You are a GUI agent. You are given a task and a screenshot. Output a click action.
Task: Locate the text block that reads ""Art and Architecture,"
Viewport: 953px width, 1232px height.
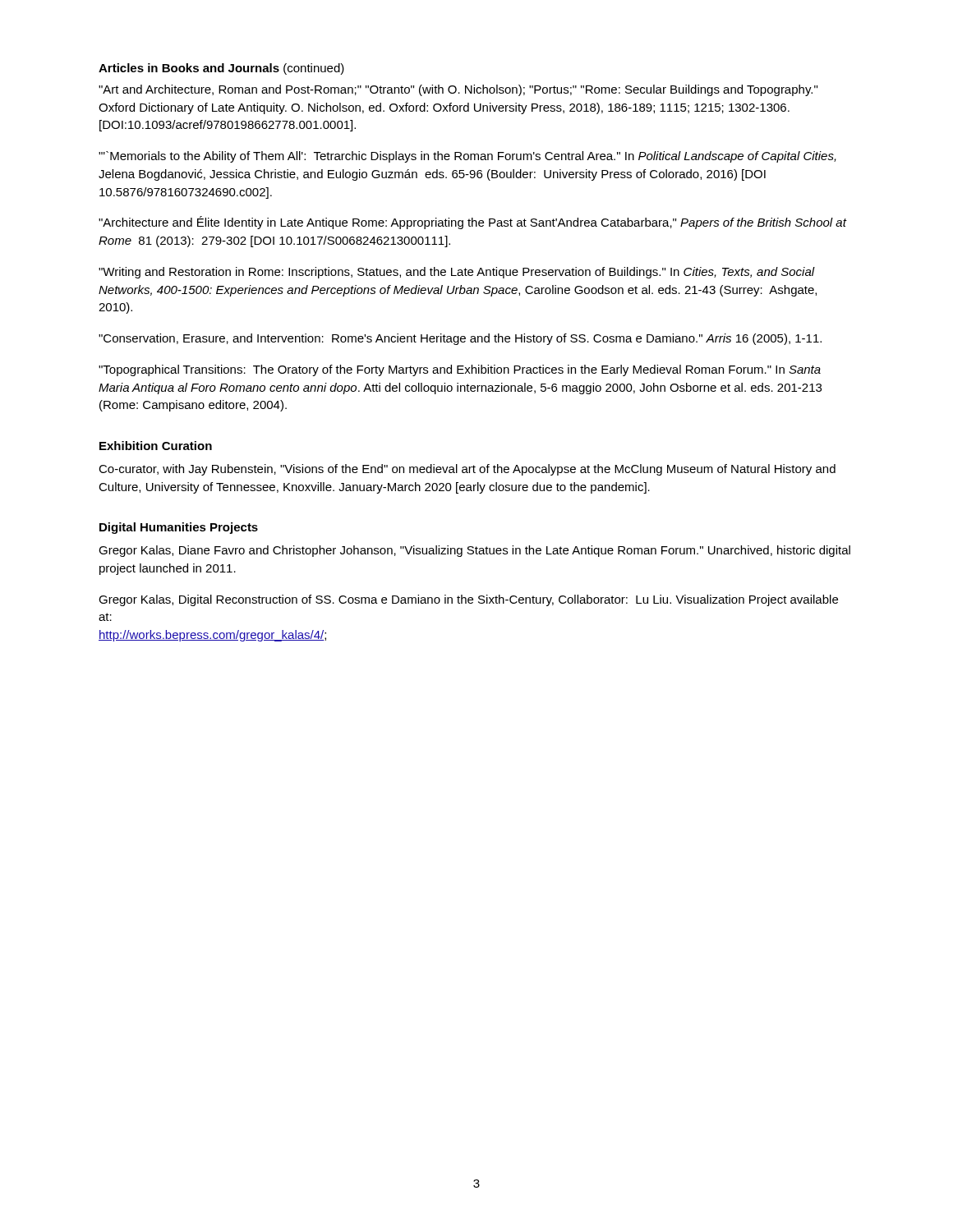(x=458, y=107)
